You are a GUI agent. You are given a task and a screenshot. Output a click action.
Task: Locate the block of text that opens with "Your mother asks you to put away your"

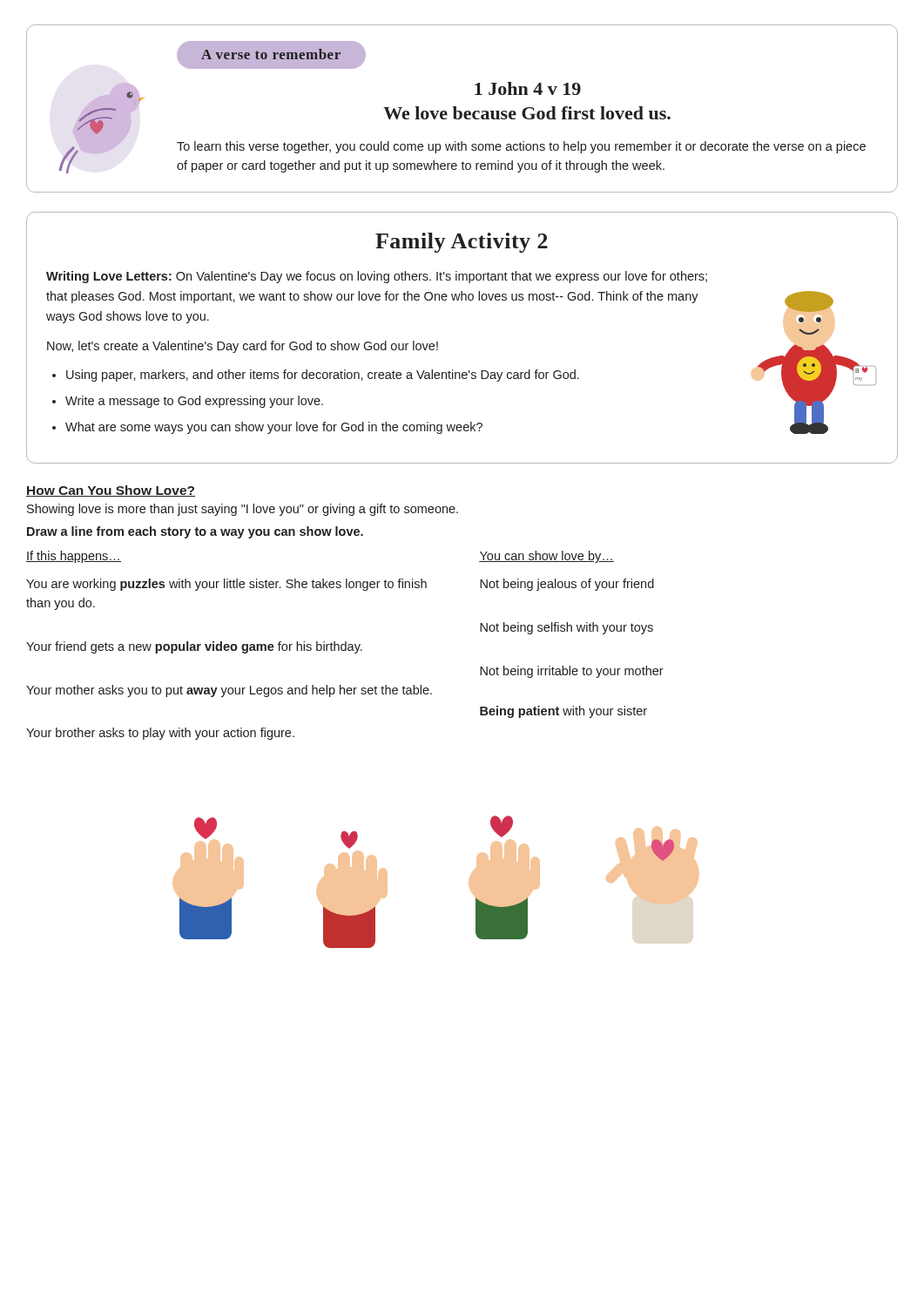click(x=229, y=690)
